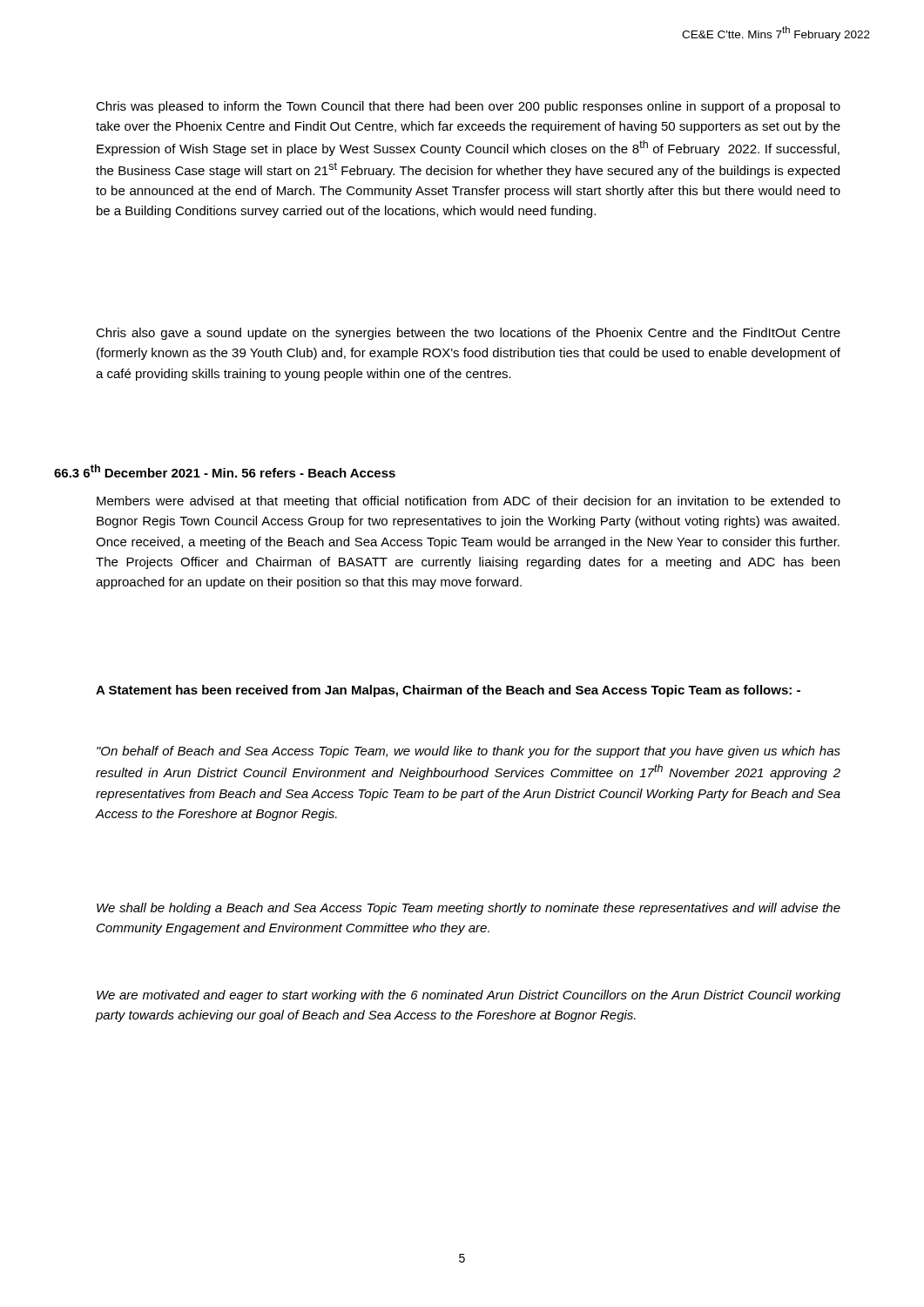Locate the section header with the text "66.3 6th December 2021"

click(225, 471)
